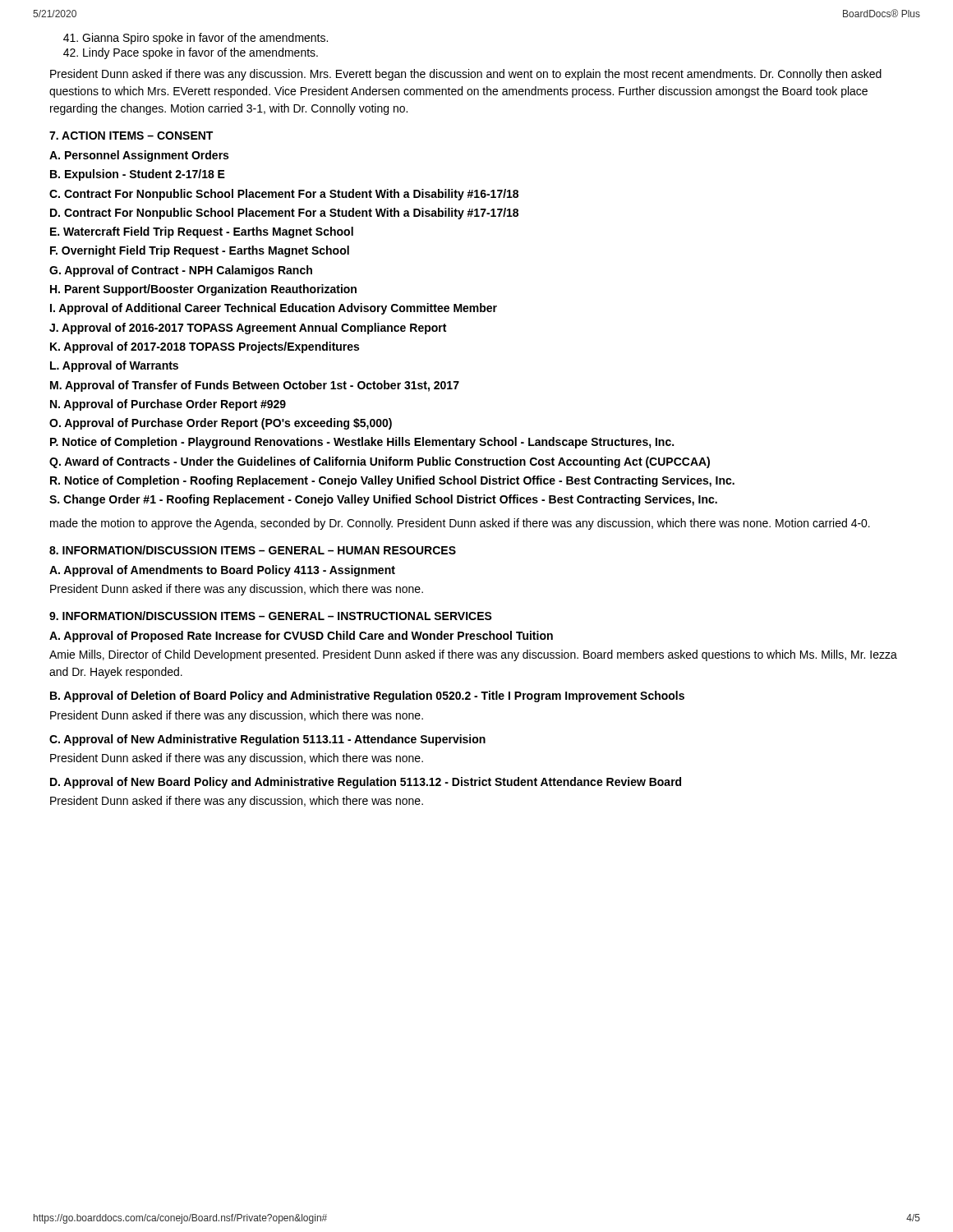This screenshot has height=1232, width=953.
Task: Point to "7. ACTION ITEMS – CONSENT"
Action: tap(131, 136)
